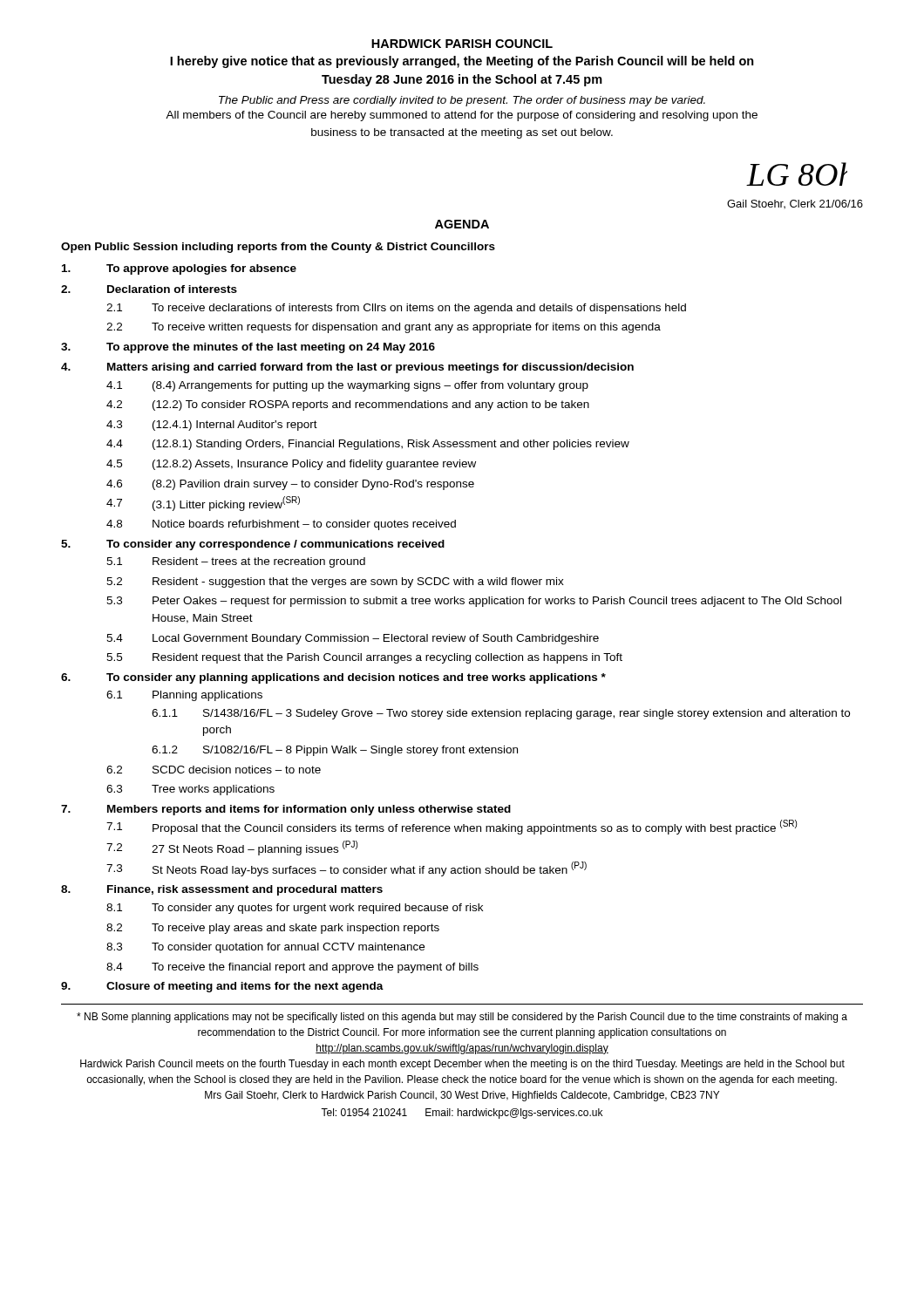Locate the list item that says "3. To approve the minutes of"
924x1308 pixels.
[x=248, y=348]
